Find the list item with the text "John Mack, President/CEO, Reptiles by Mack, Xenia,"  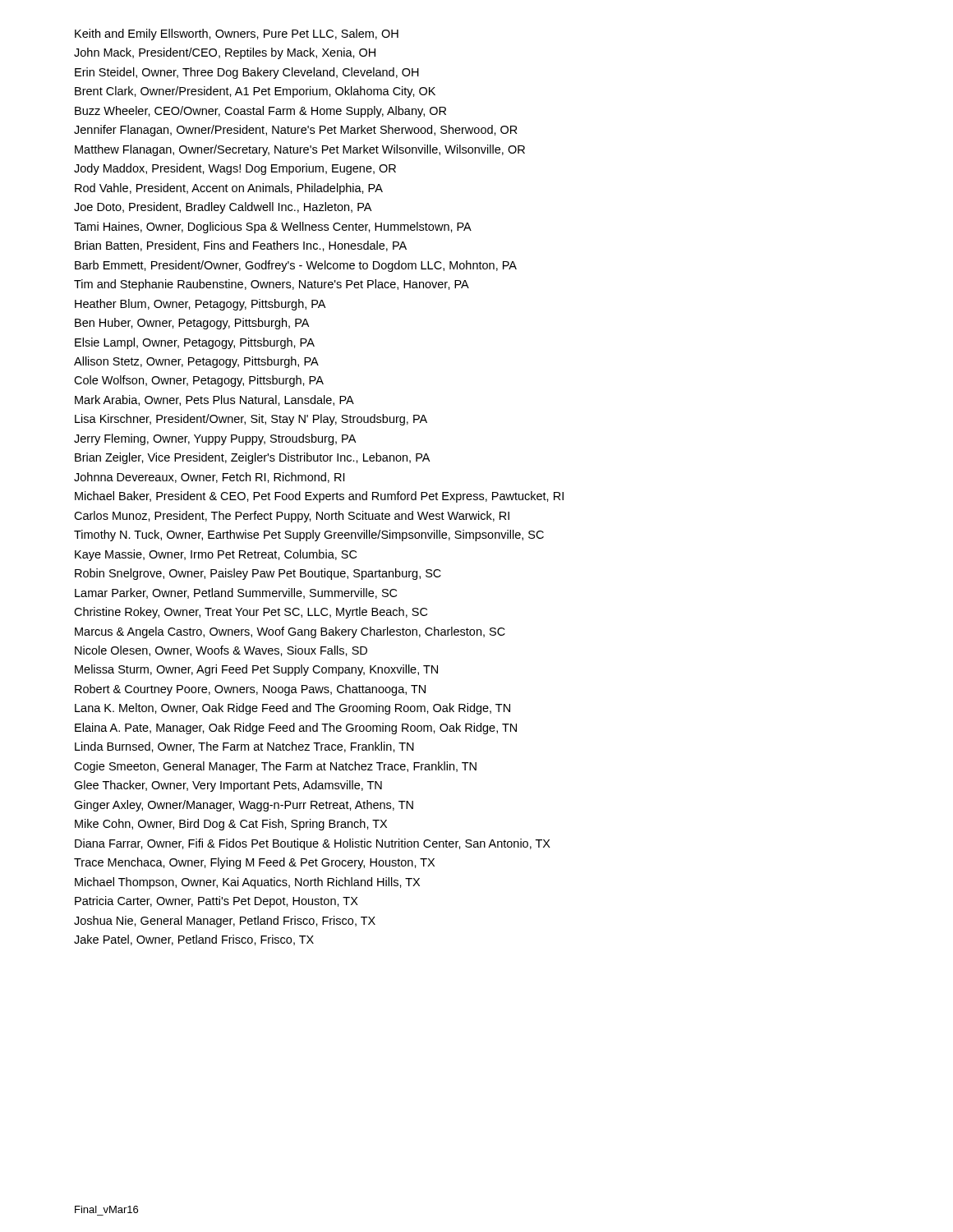(225, 53)
